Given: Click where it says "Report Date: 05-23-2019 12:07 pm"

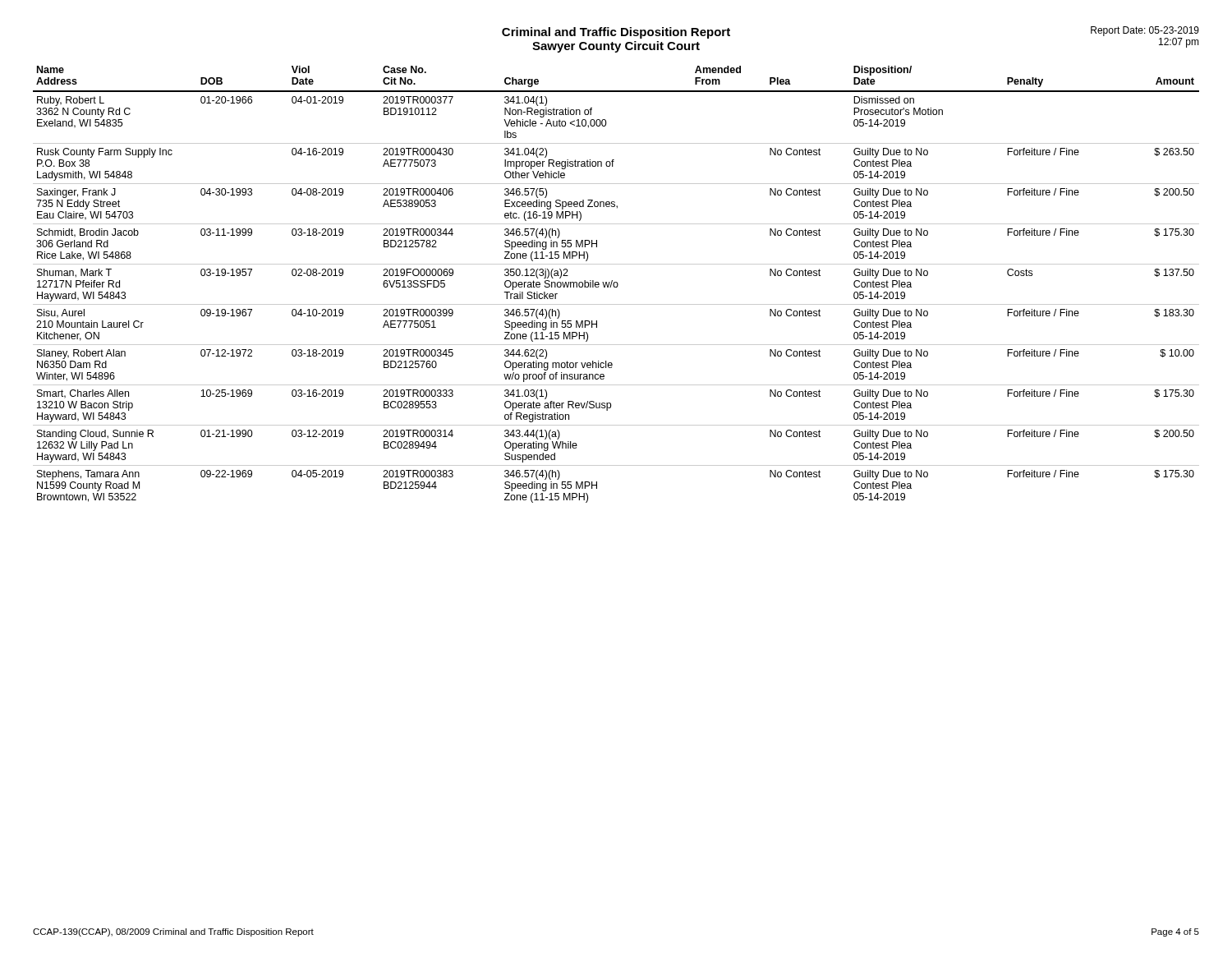Looking at the screenshot, I should coord(1145,36).
